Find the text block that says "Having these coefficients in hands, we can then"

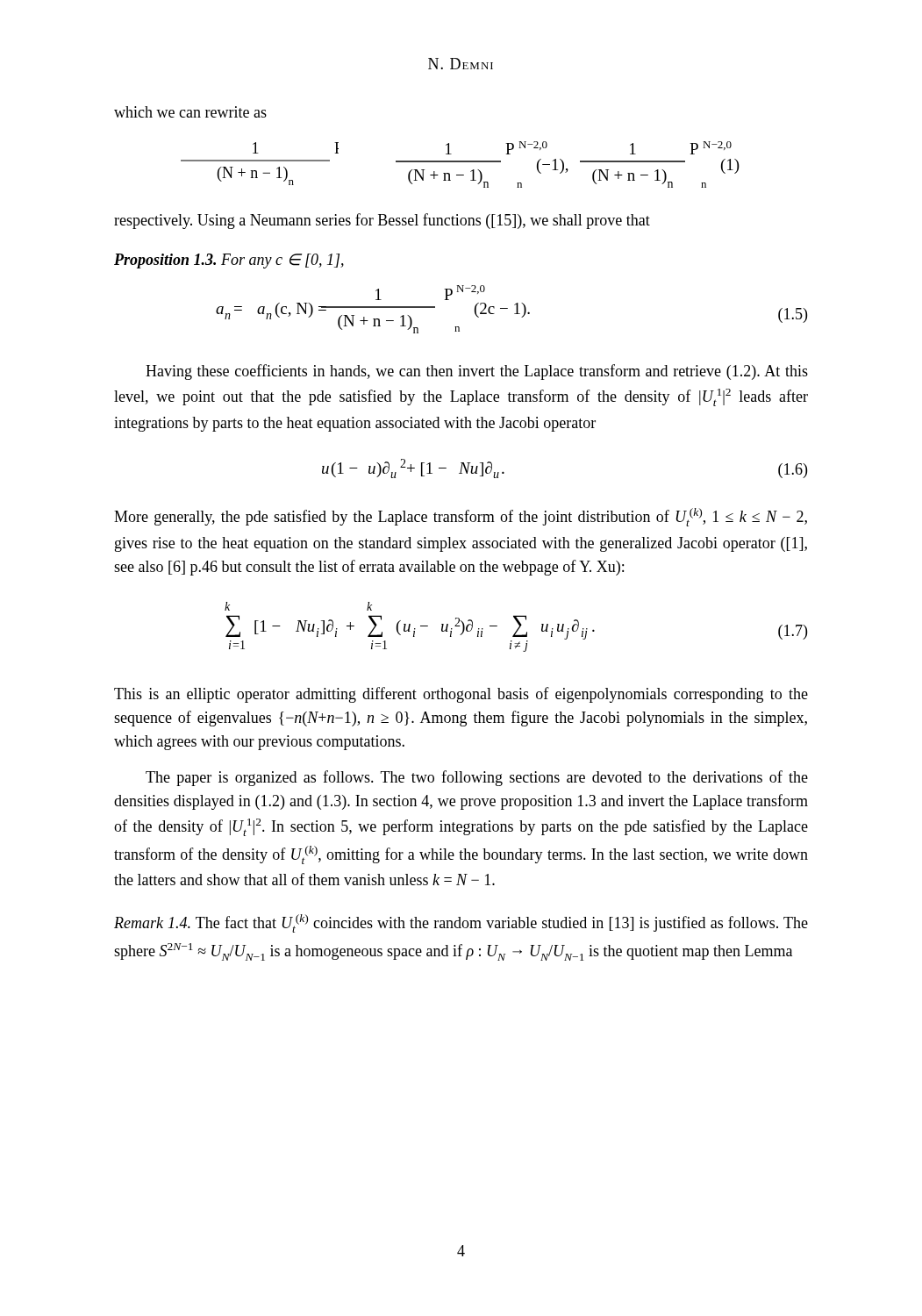(x=461, y=397)
